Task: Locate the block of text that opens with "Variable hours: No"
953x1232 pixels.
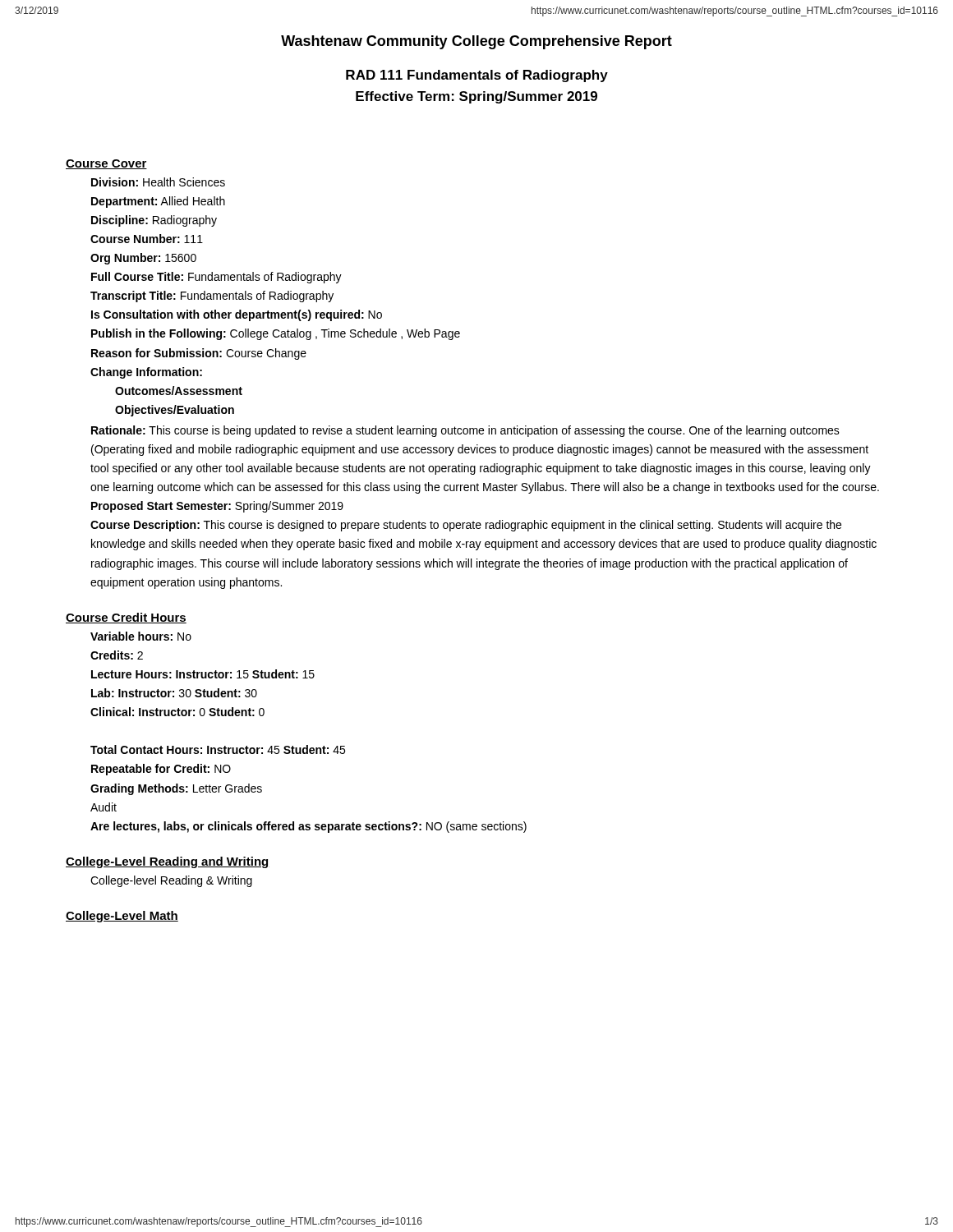Action: 141,636
